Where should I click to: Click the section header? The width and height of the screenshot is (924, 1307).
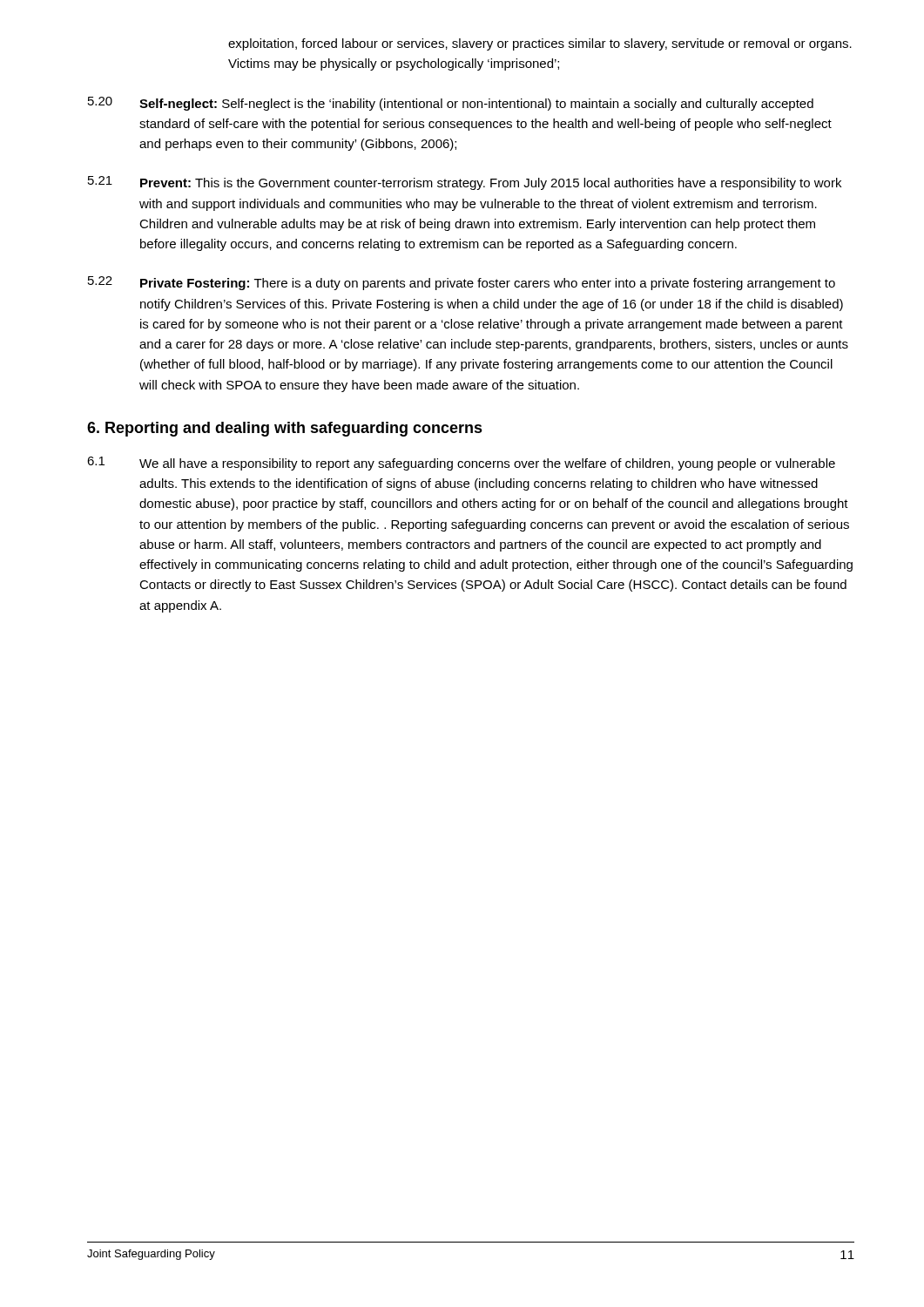tap(285, 428)
